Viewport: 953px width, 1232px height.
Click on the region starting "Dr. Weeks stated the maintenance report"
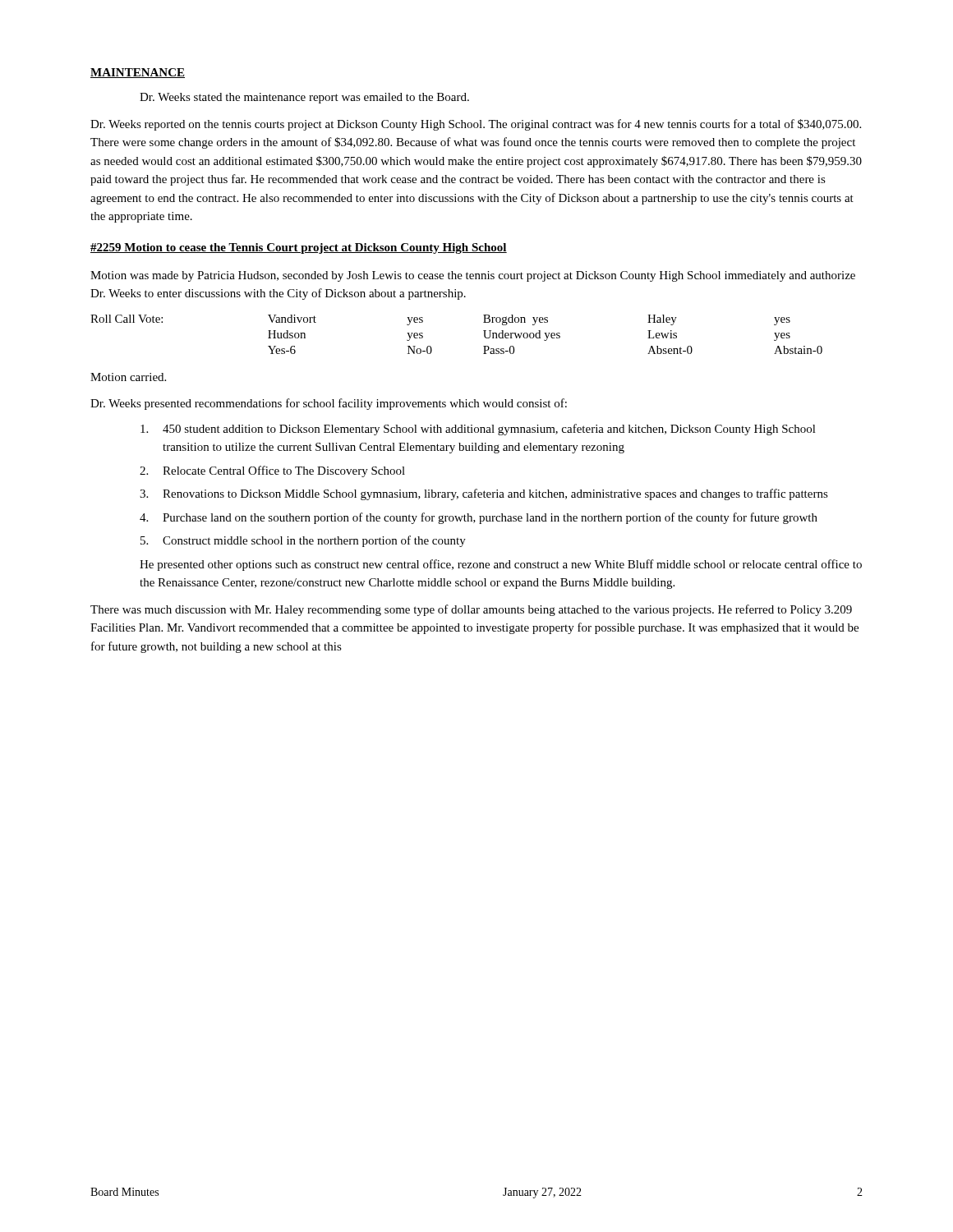[305, 97]
